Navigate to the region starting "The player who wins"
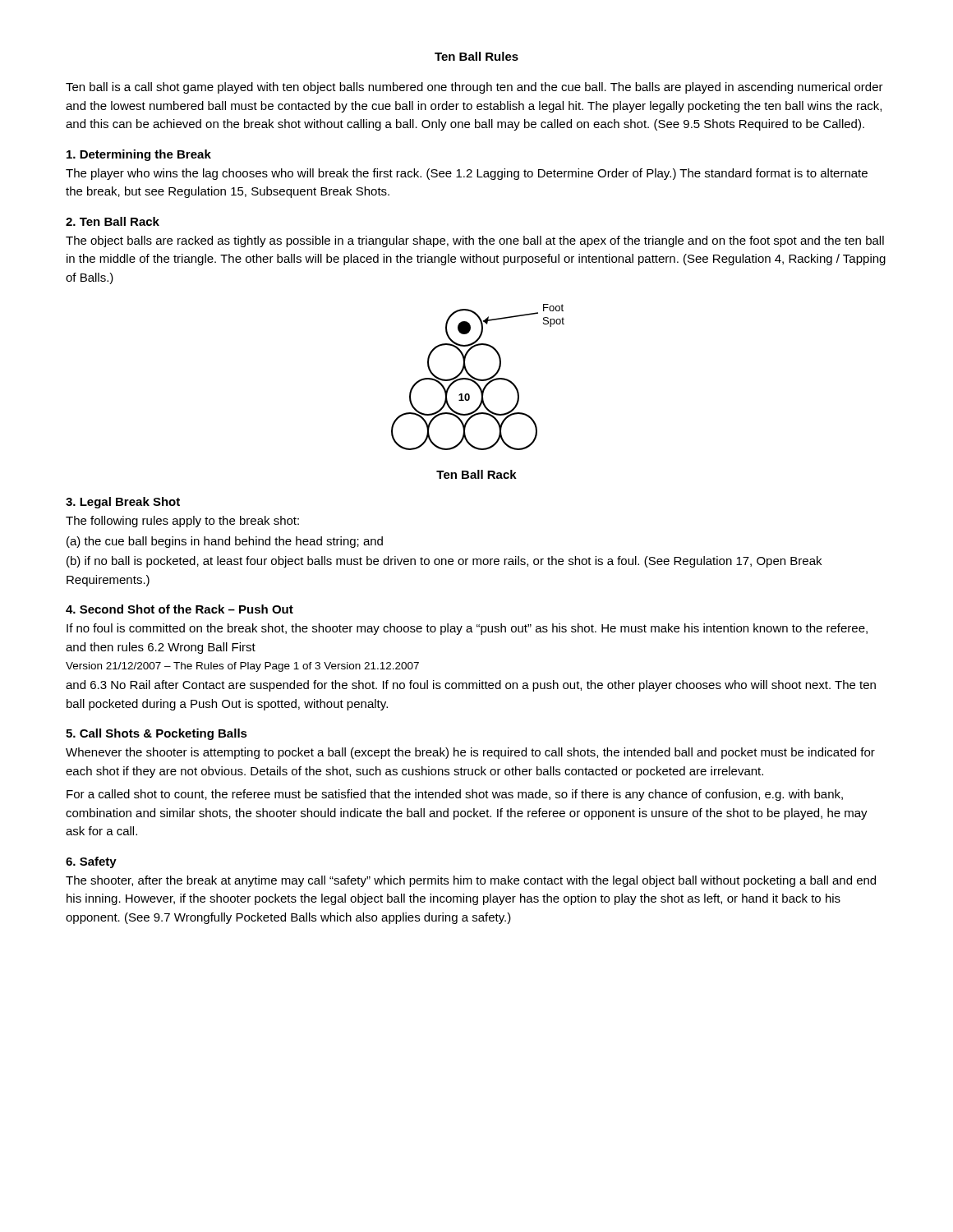 click(x=467, y=182)
